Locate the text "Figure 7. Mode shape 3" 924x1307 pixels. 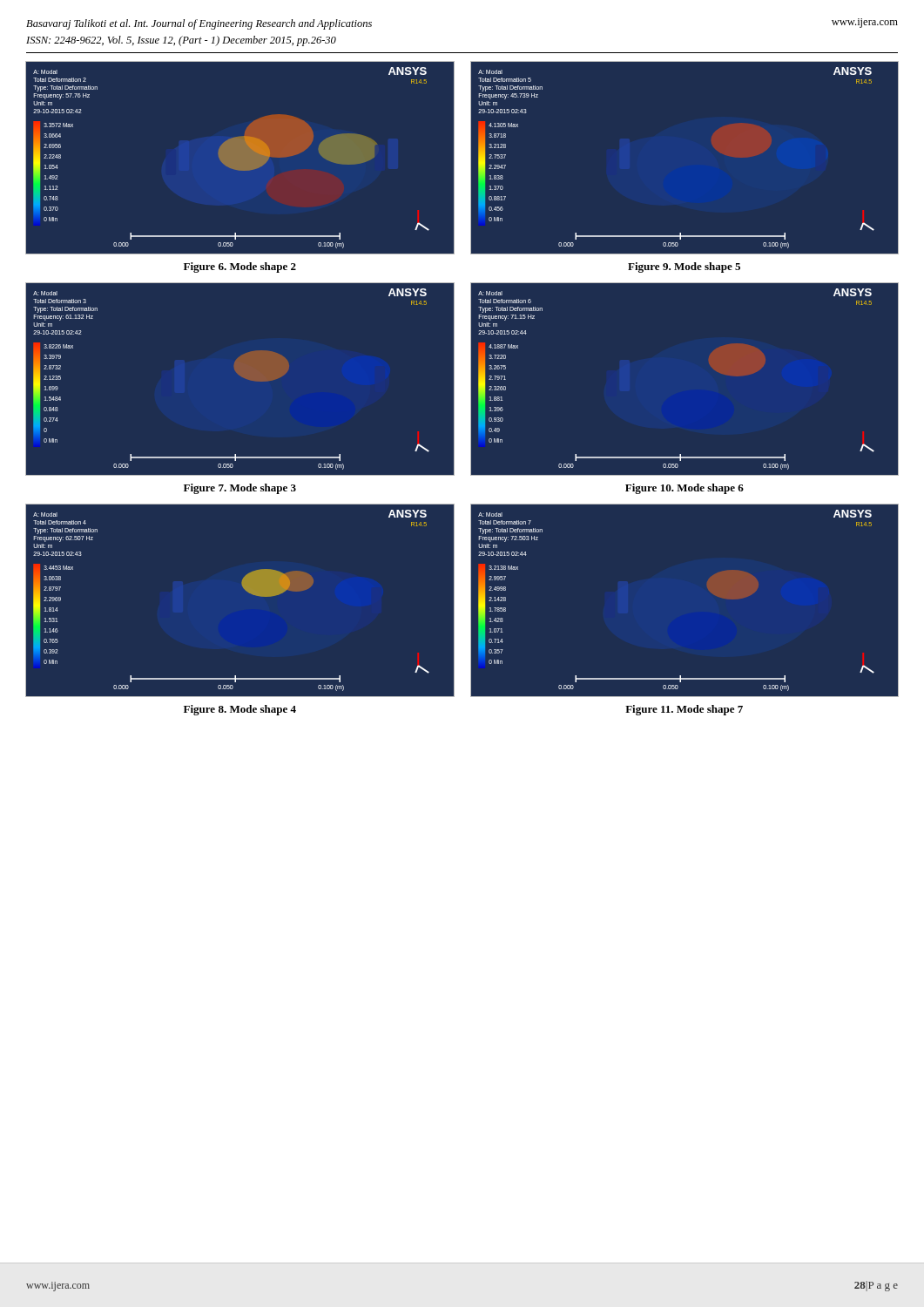[x=240, y=488]
